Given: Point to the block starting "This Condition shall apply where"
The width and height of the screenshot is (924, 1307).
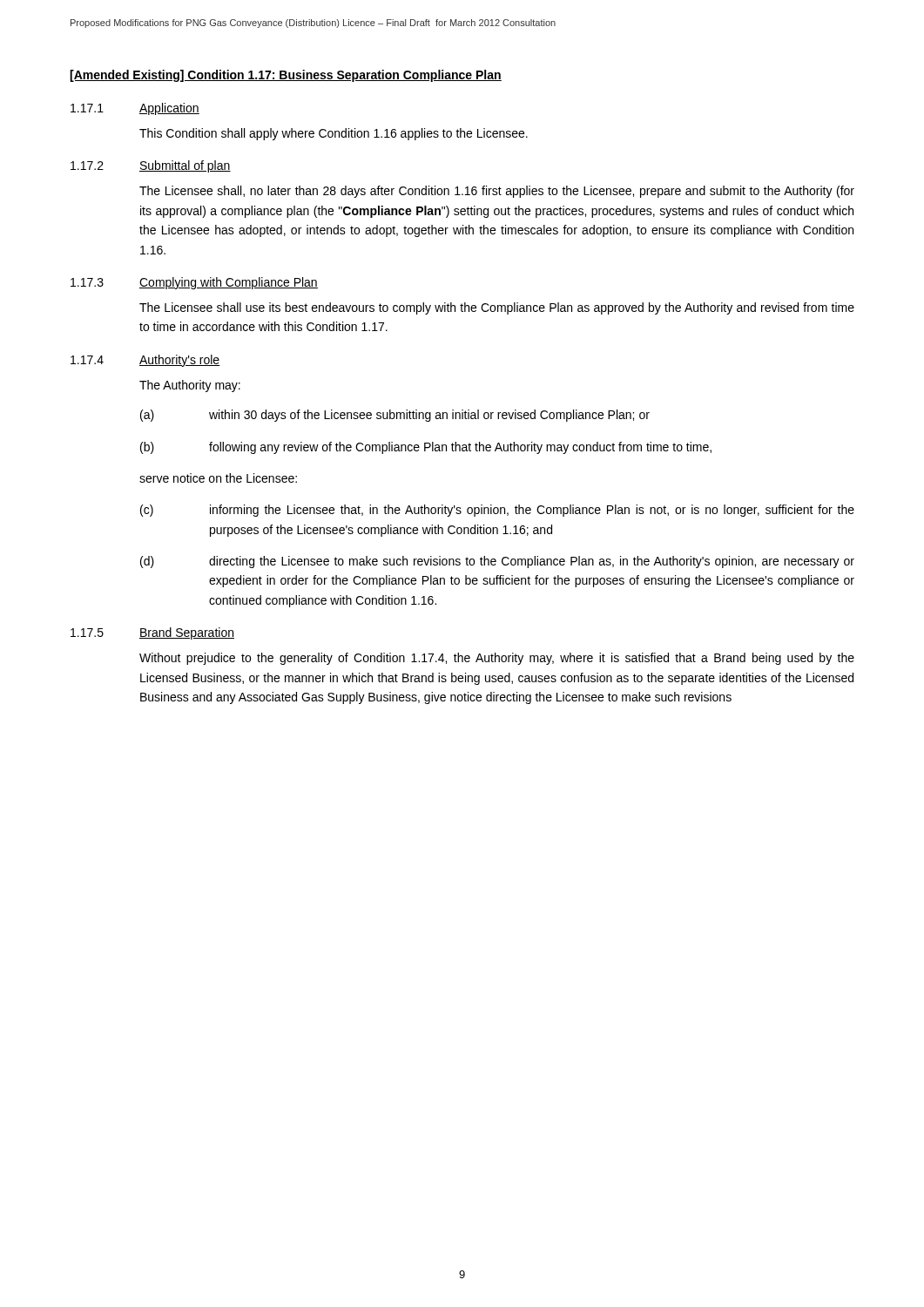Looking at the screenshot, I should point(334,133).
